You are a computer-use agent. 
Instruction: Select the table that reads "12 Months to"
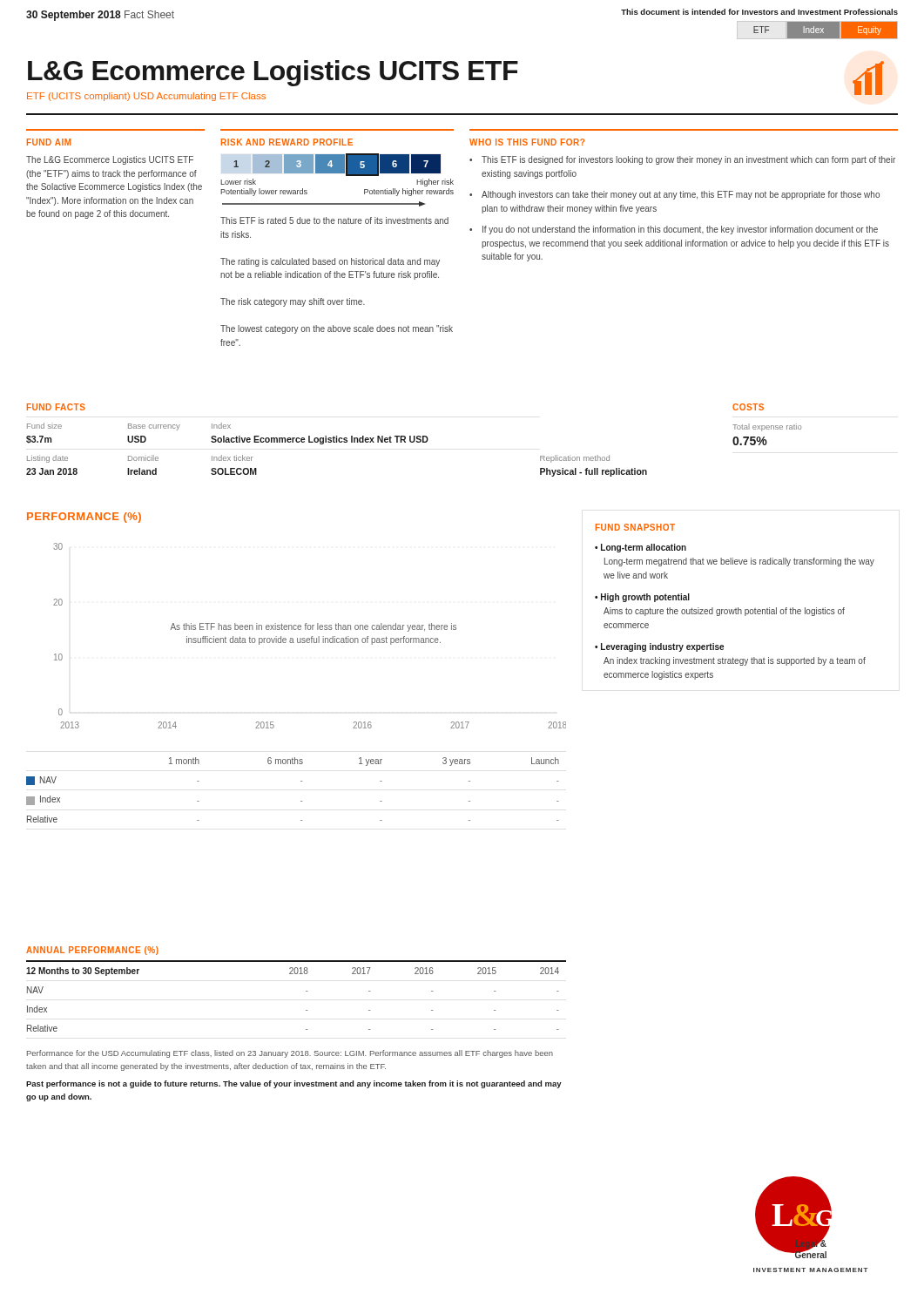(296, 999)
